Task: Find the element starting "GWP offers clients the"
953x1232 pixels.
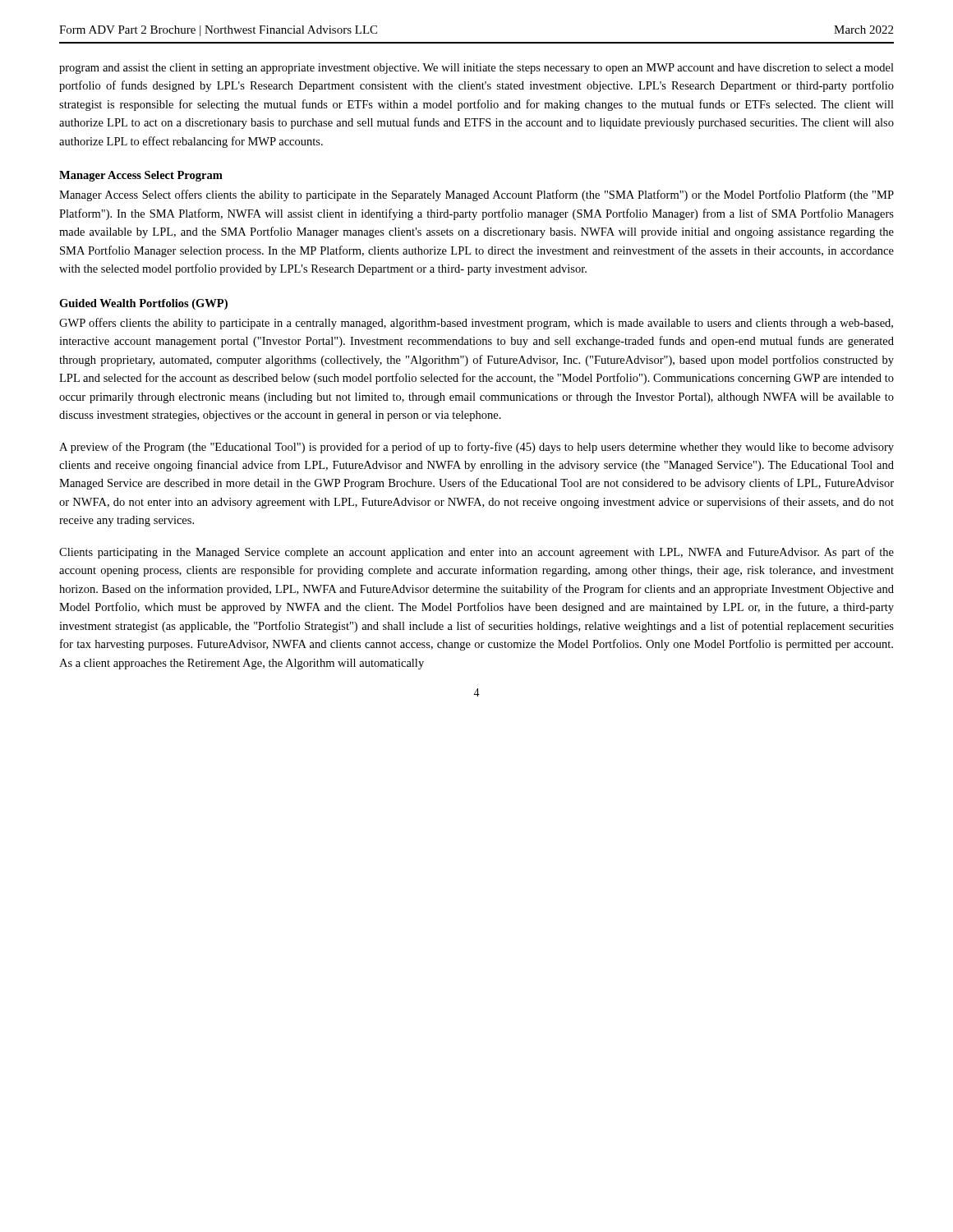Action: point(476,369)
